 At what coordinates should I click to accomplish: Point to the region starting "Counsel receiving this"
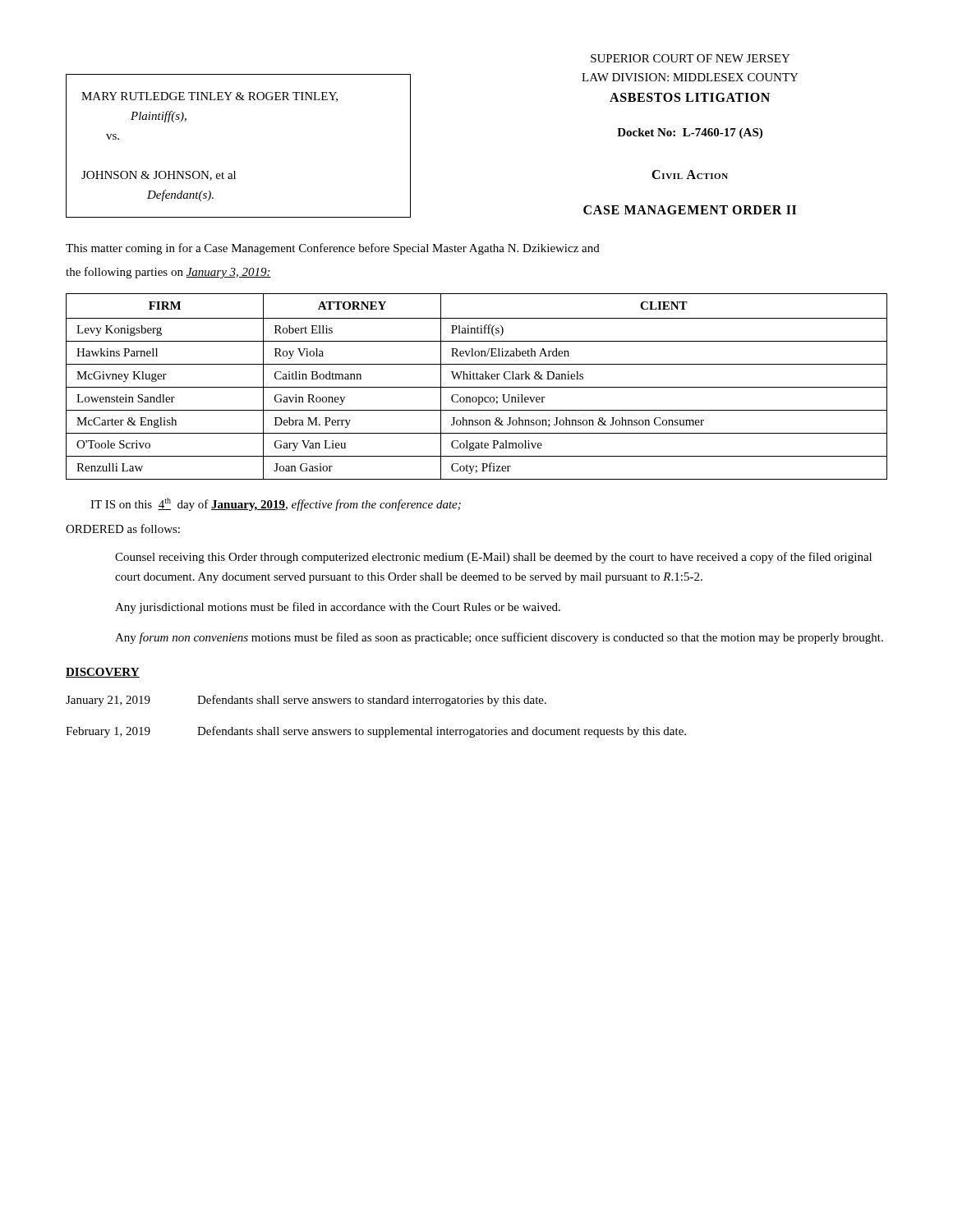pos(494,567)
